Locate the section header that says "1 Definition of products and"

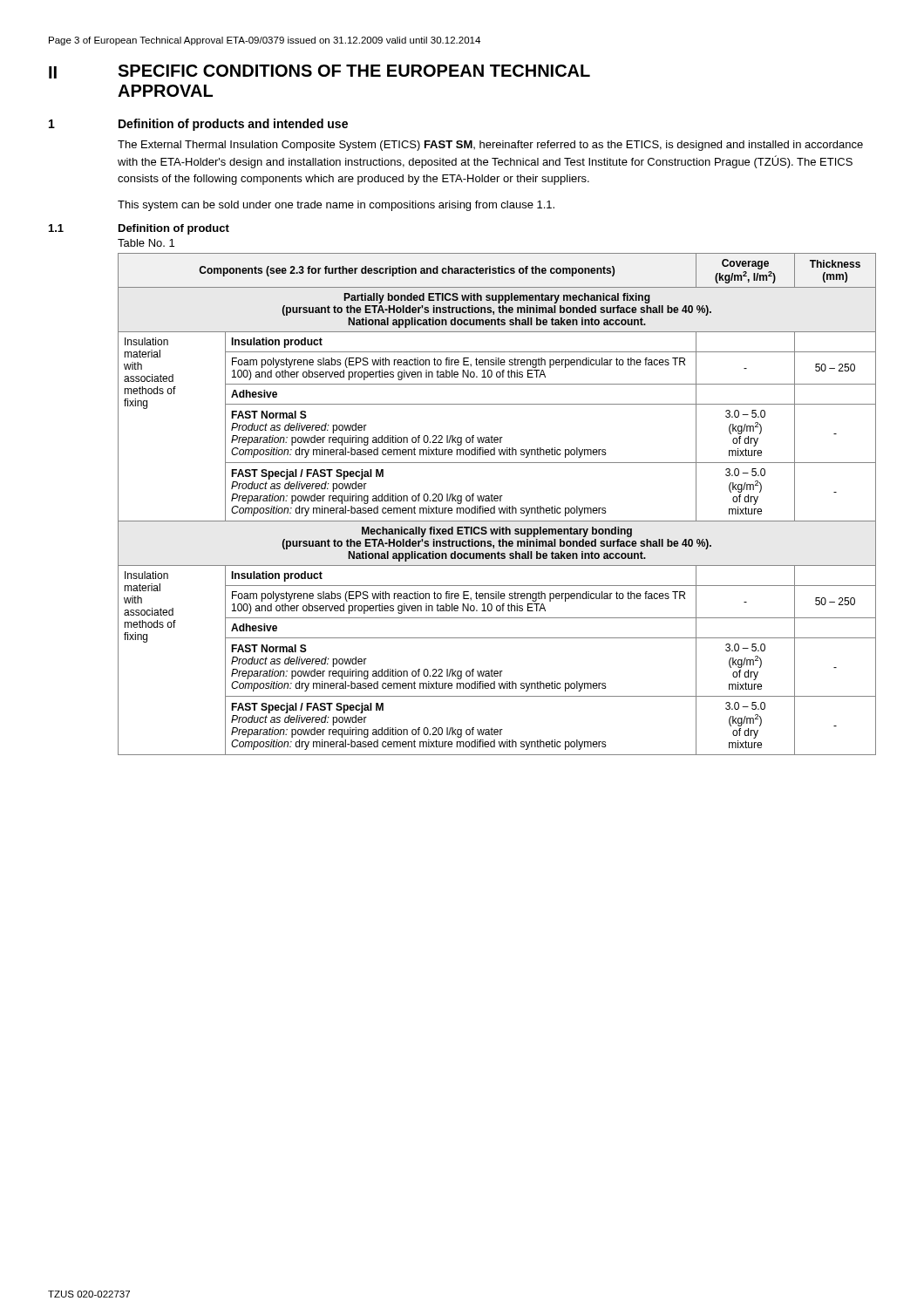click(x=198, y=125)
